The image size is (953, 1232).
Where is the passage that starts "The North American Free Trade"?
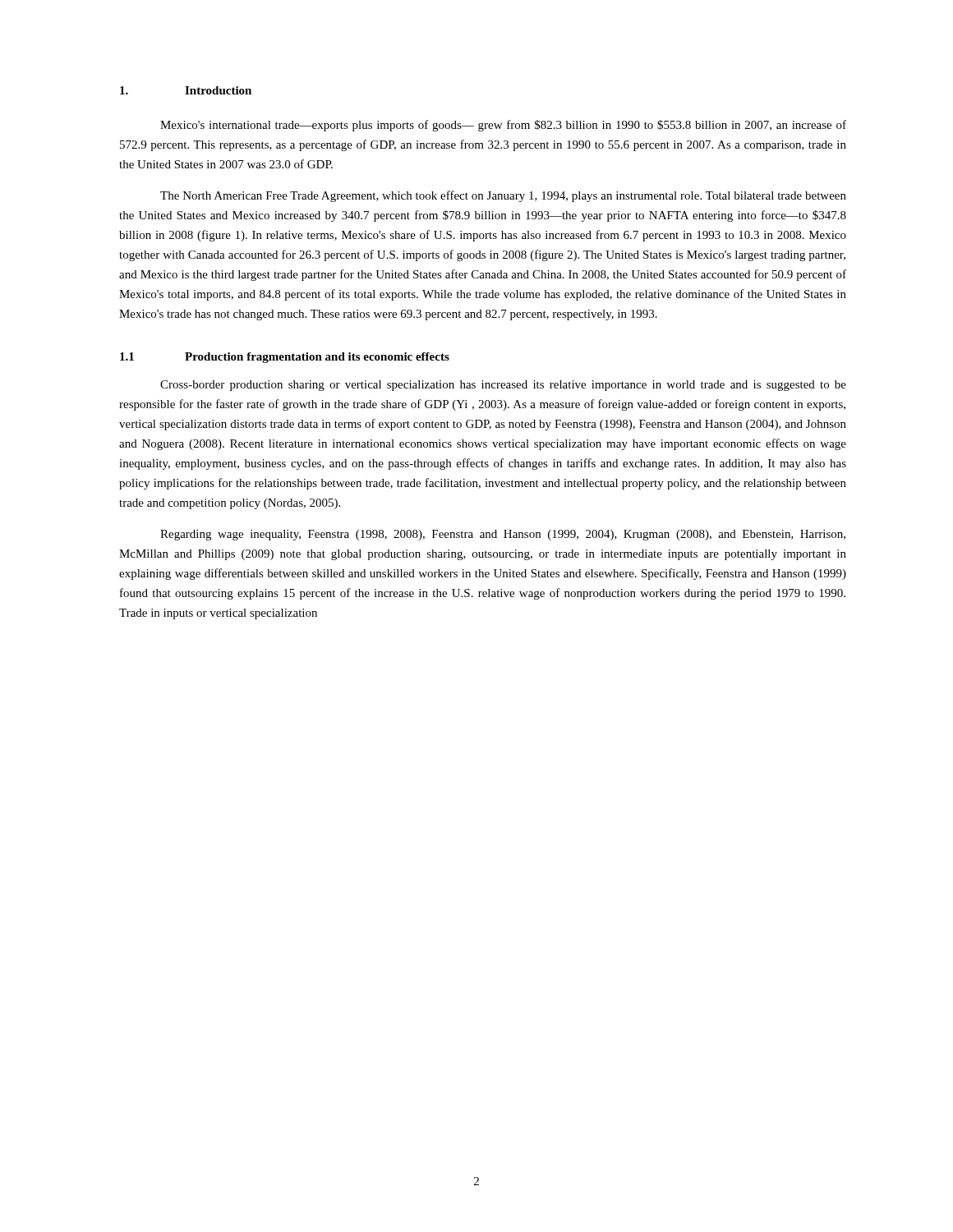(x=483, y=255)
